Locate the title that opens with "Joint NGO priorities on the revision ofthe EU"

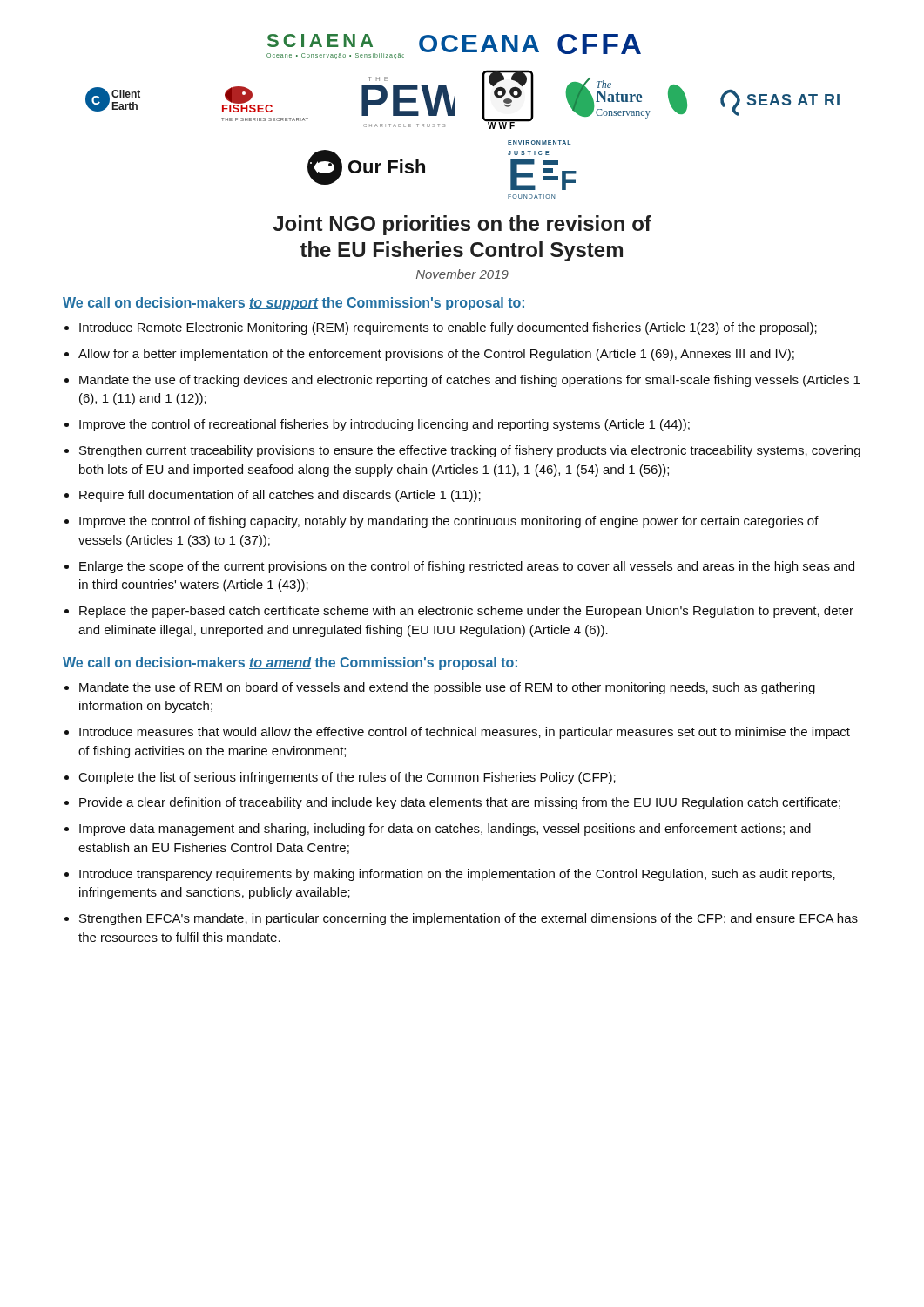[462, 237]
